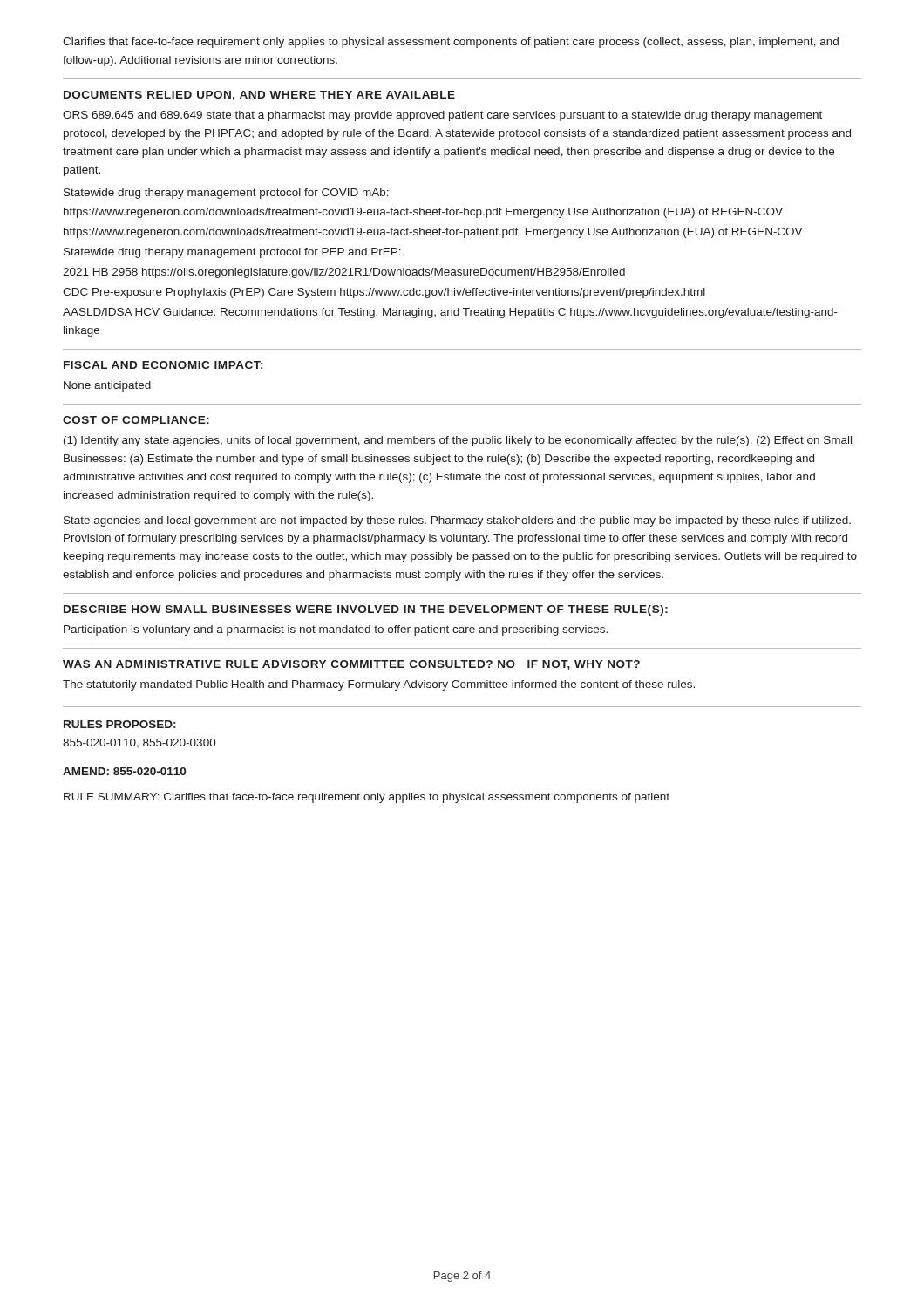Click on the text block that says "Participation is voluntary and a pharmacist"
924x1308 pixels.
336,629
